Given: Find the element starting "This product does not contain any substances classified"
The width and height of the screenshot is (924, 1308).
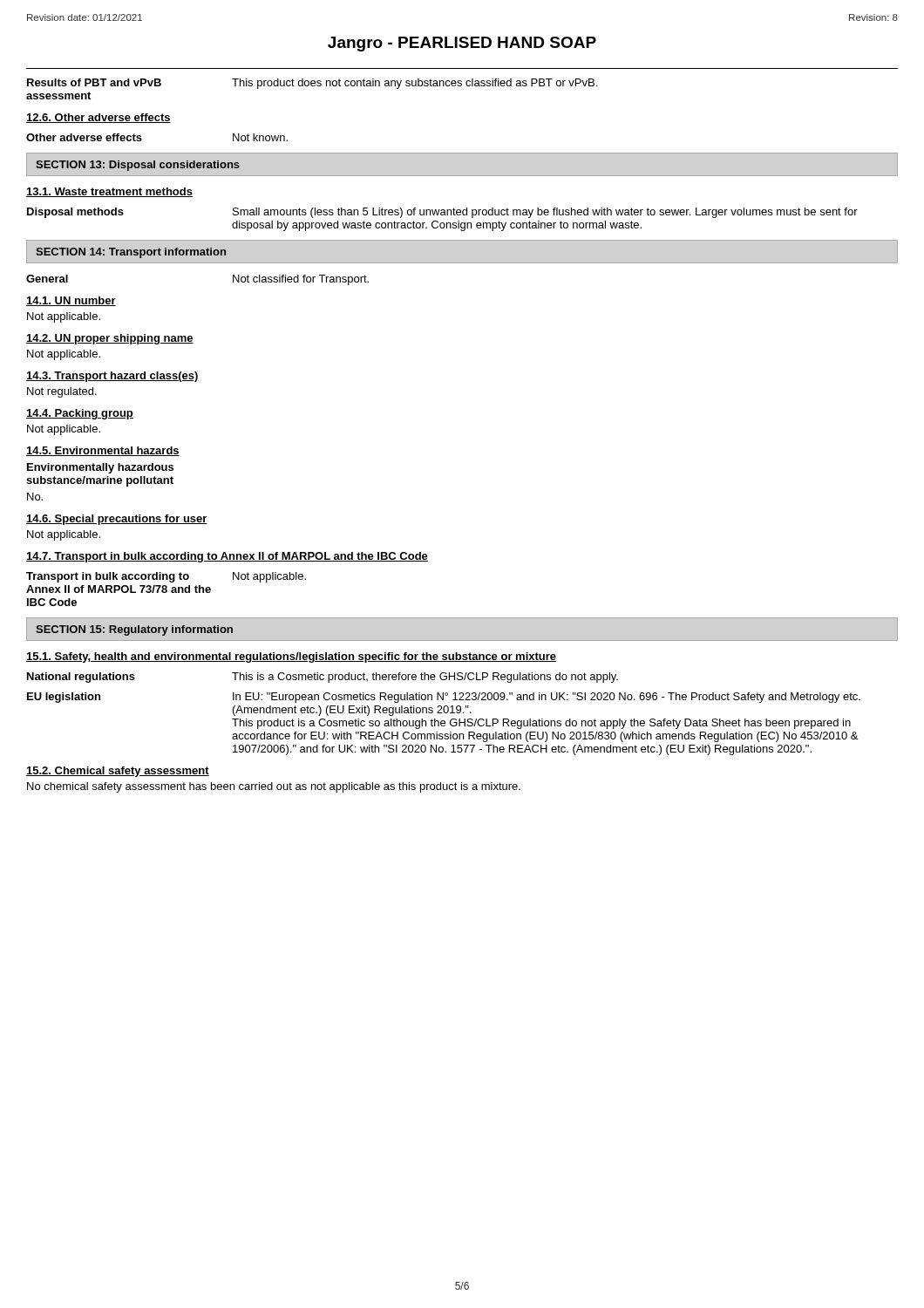Looking at the screenshot, I should (415, 82).
